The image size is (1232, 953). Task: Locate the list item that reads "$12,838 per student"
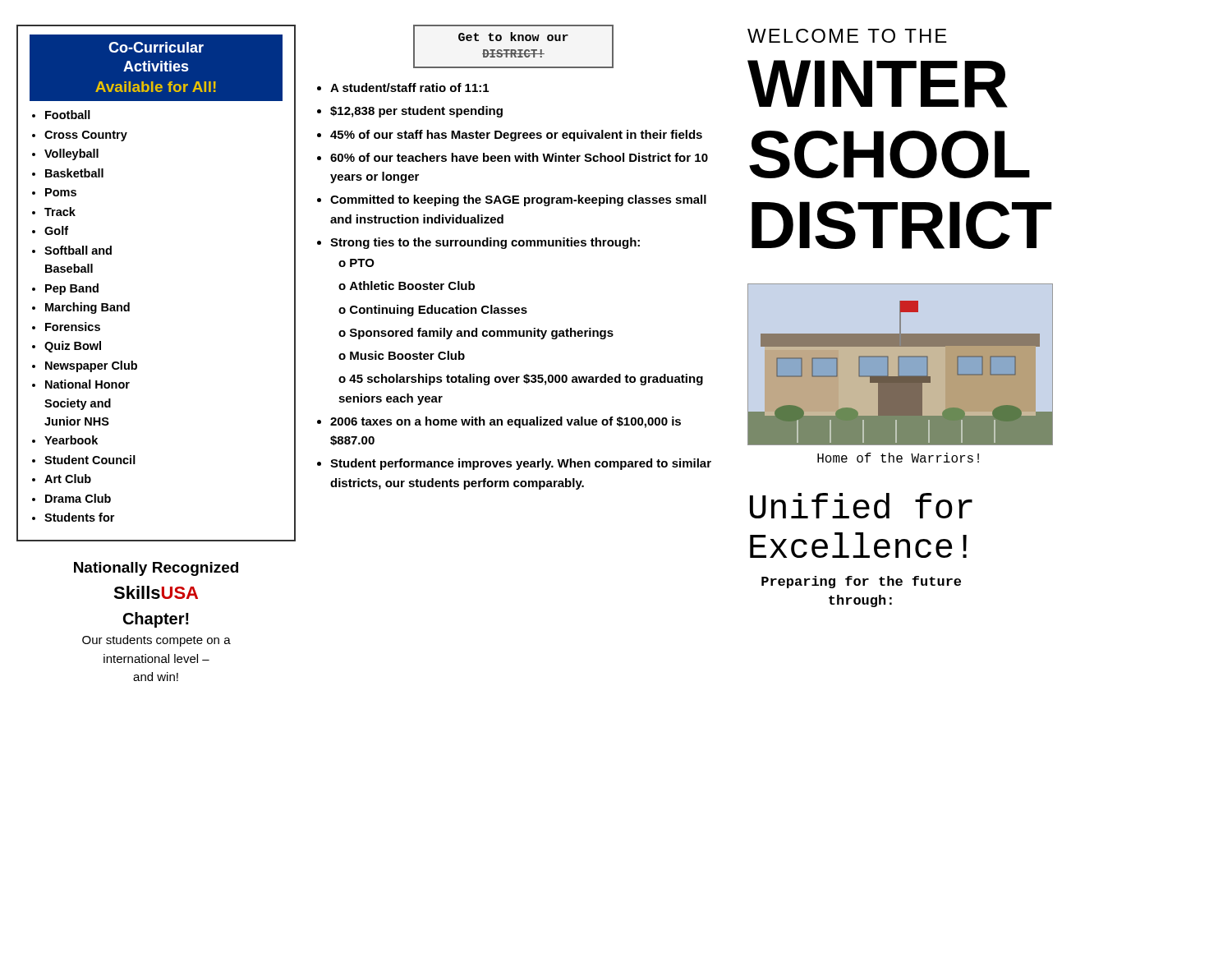pyautogui.click(x=417, y=111)
